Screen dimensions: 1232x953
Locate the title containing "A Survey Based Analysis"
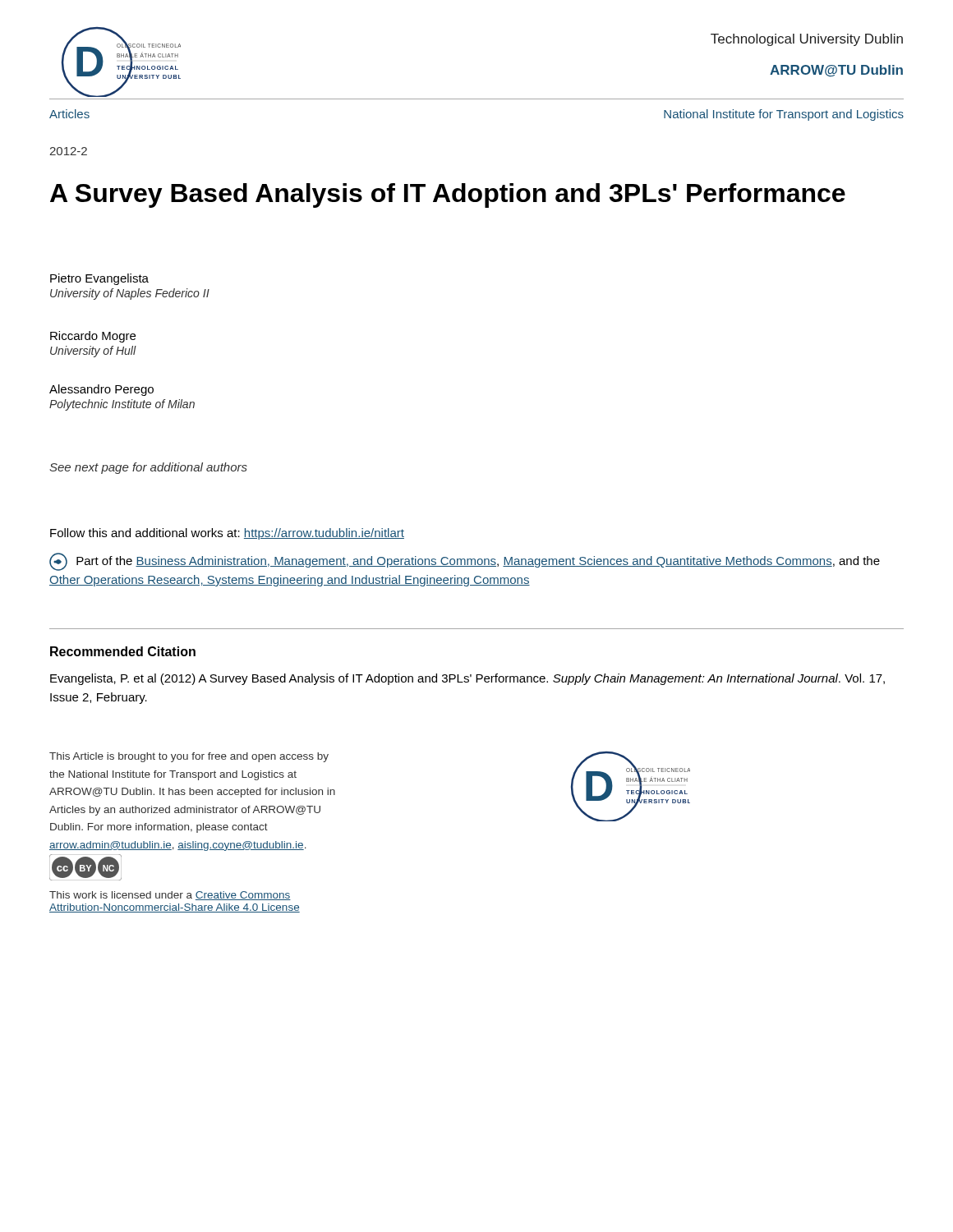click(476, 193)
